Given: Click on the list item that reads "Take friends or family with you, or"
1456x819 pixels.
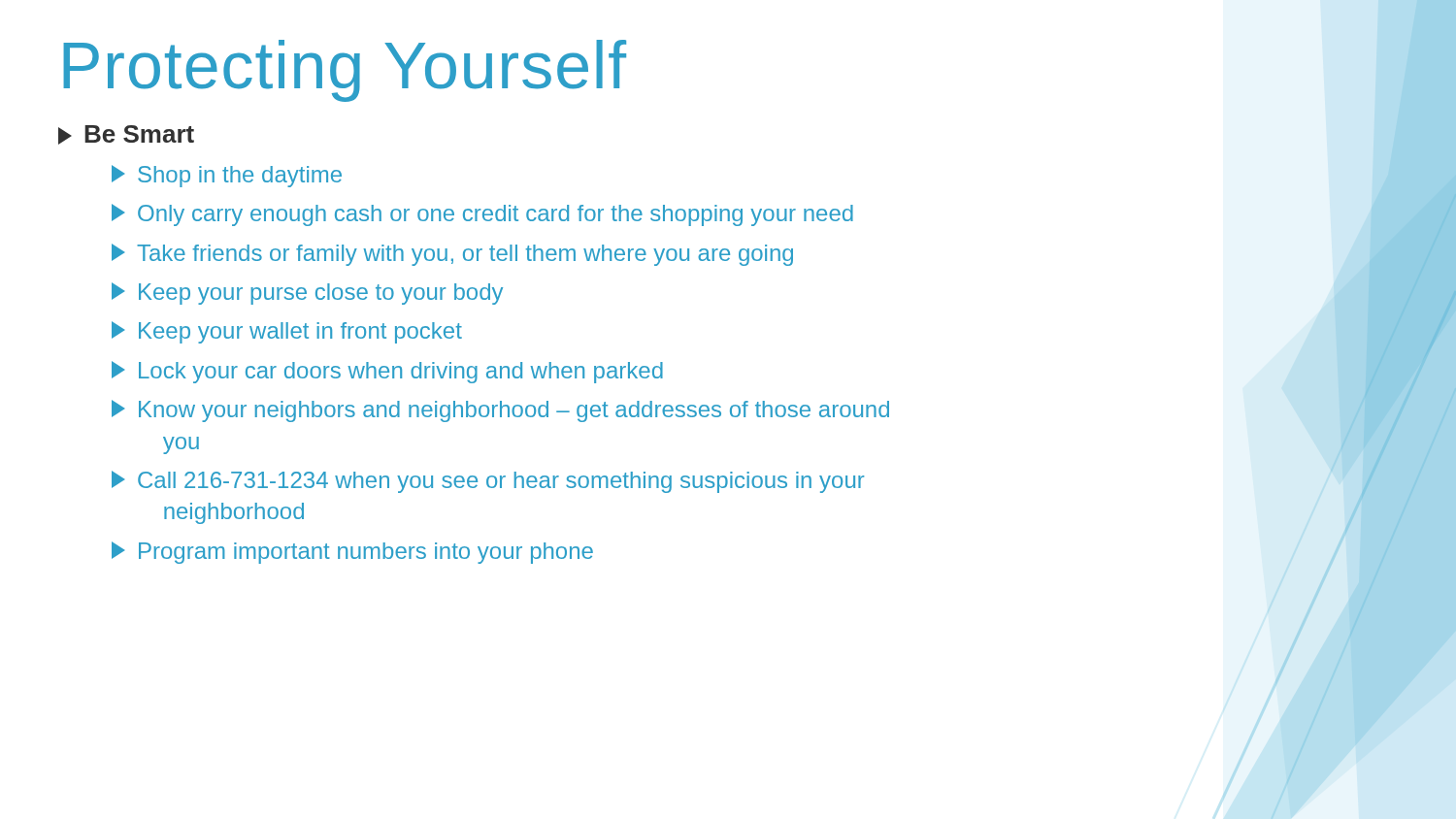Looking at the screenshot, I should pos(453,253).
